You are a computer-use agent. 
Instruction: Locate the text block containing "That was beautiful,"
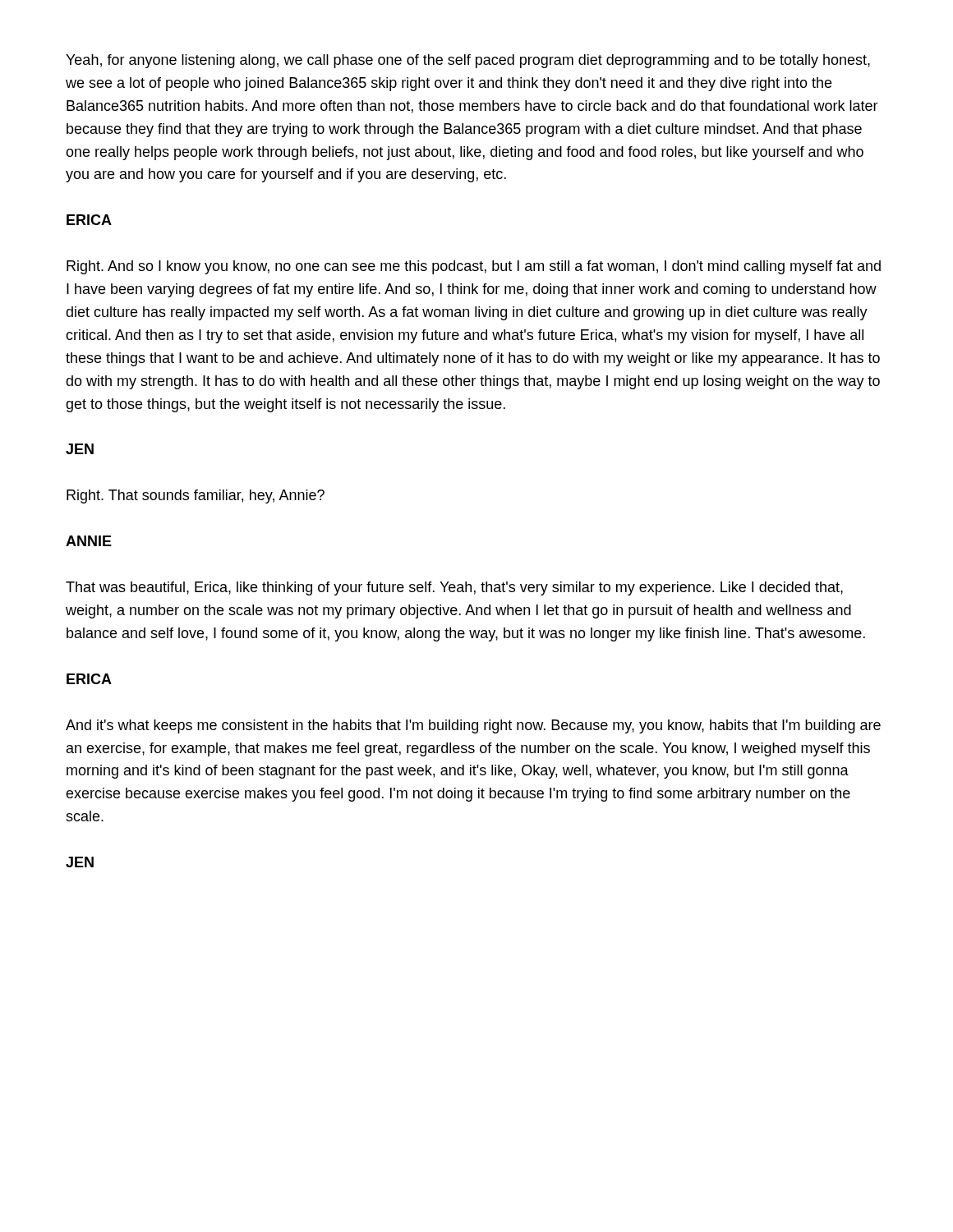476,611
